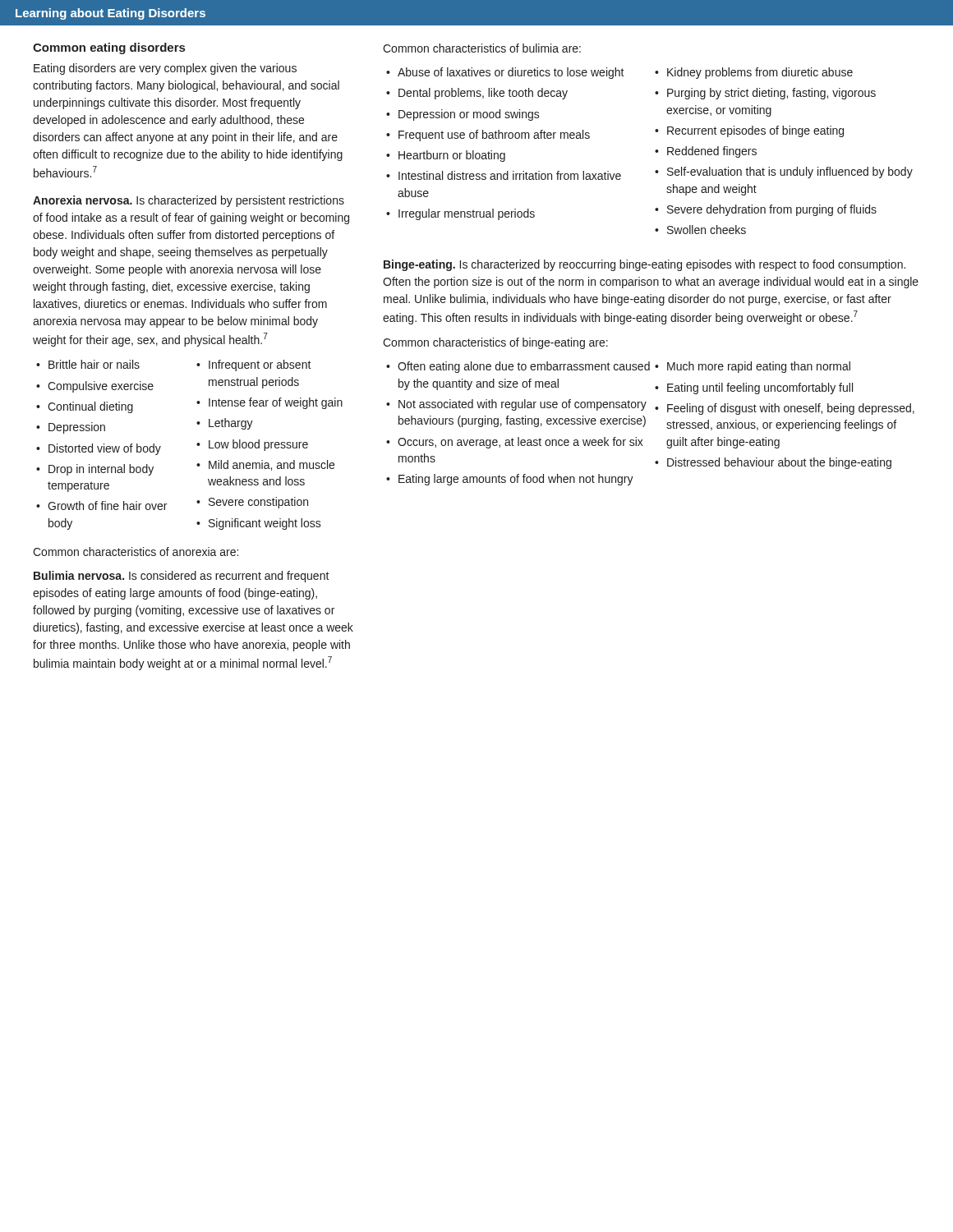This screenshot has height=1232, width=953.
Task: Locate the text block with the text "Binge-eating. Is characterized by reoccurring"
Action: pyautogui.click(x=651, y=291)
